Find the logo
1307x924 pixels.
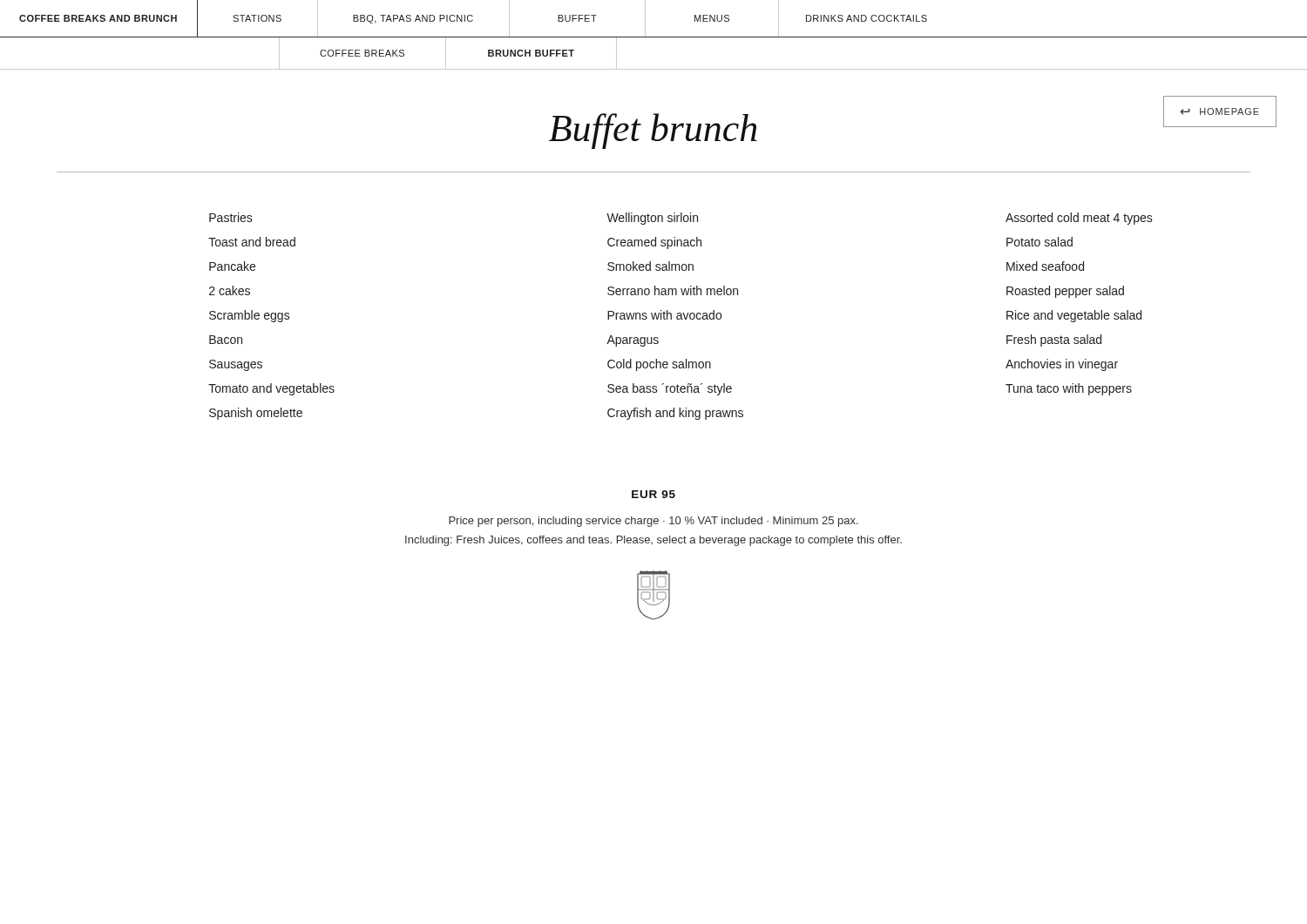coord(654,598)
